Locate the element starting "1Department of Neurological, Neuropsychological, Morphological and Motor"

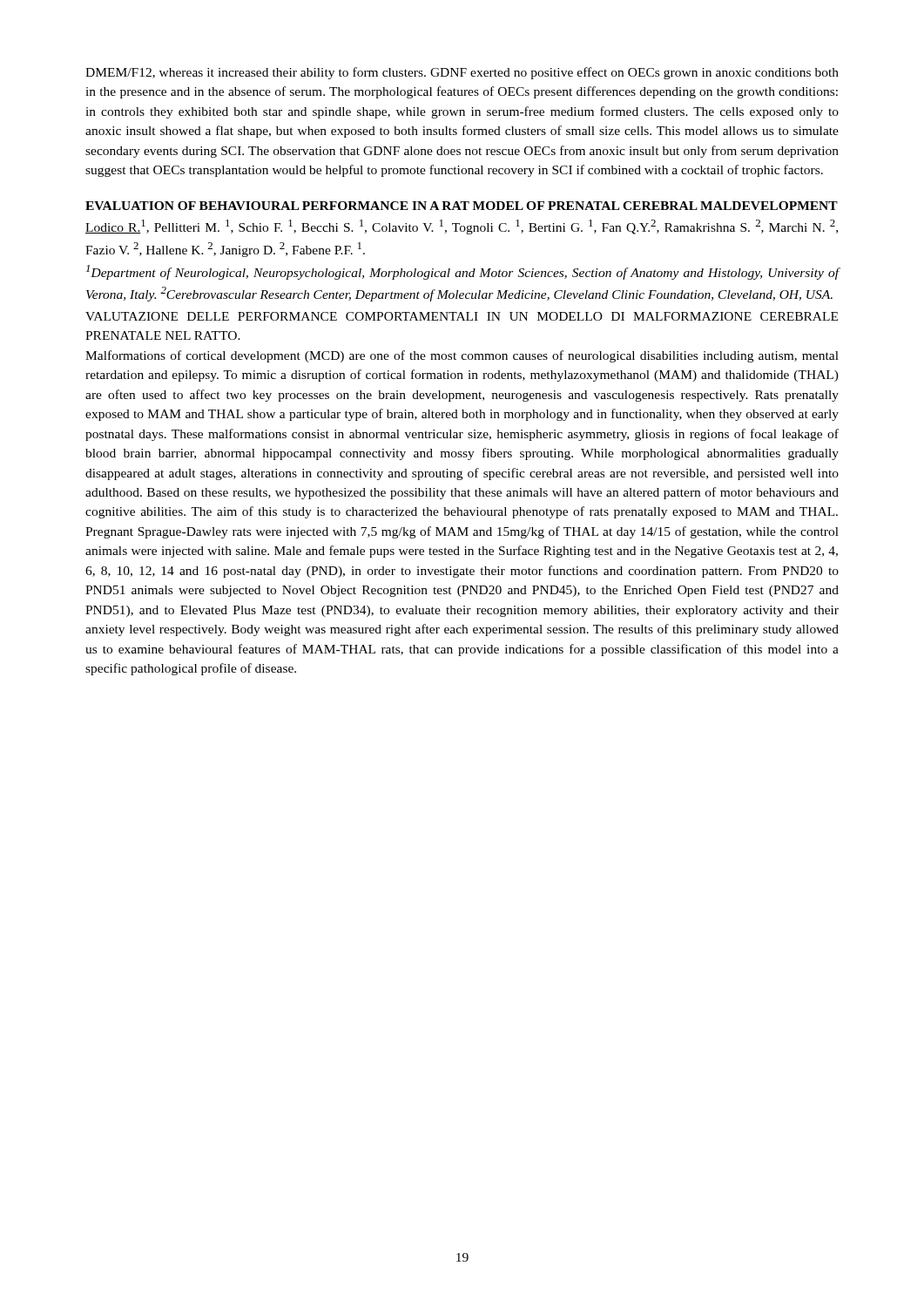point(462,282)
